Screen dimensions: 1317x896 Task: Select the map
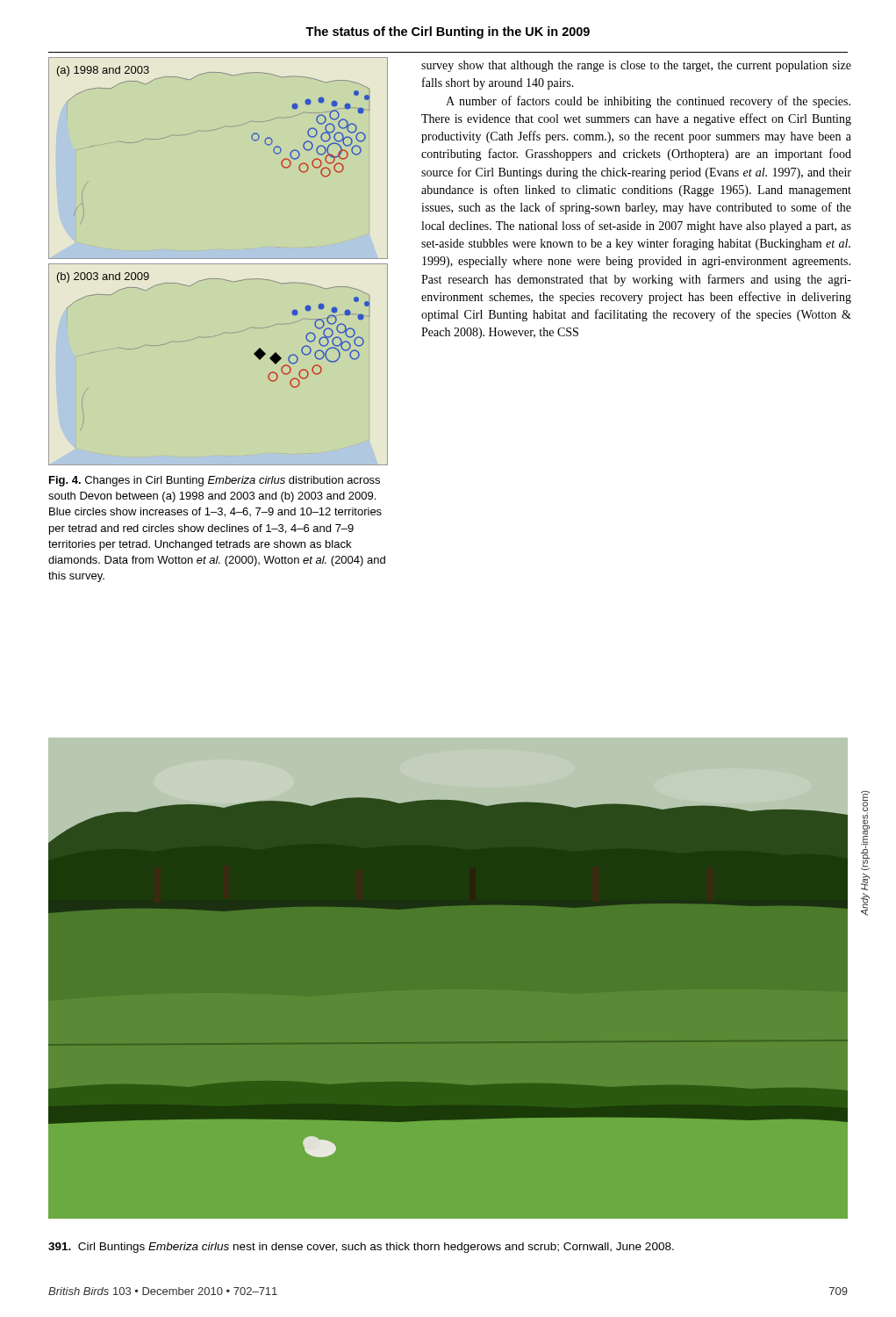pyautogui.click(x=217, y=321)
